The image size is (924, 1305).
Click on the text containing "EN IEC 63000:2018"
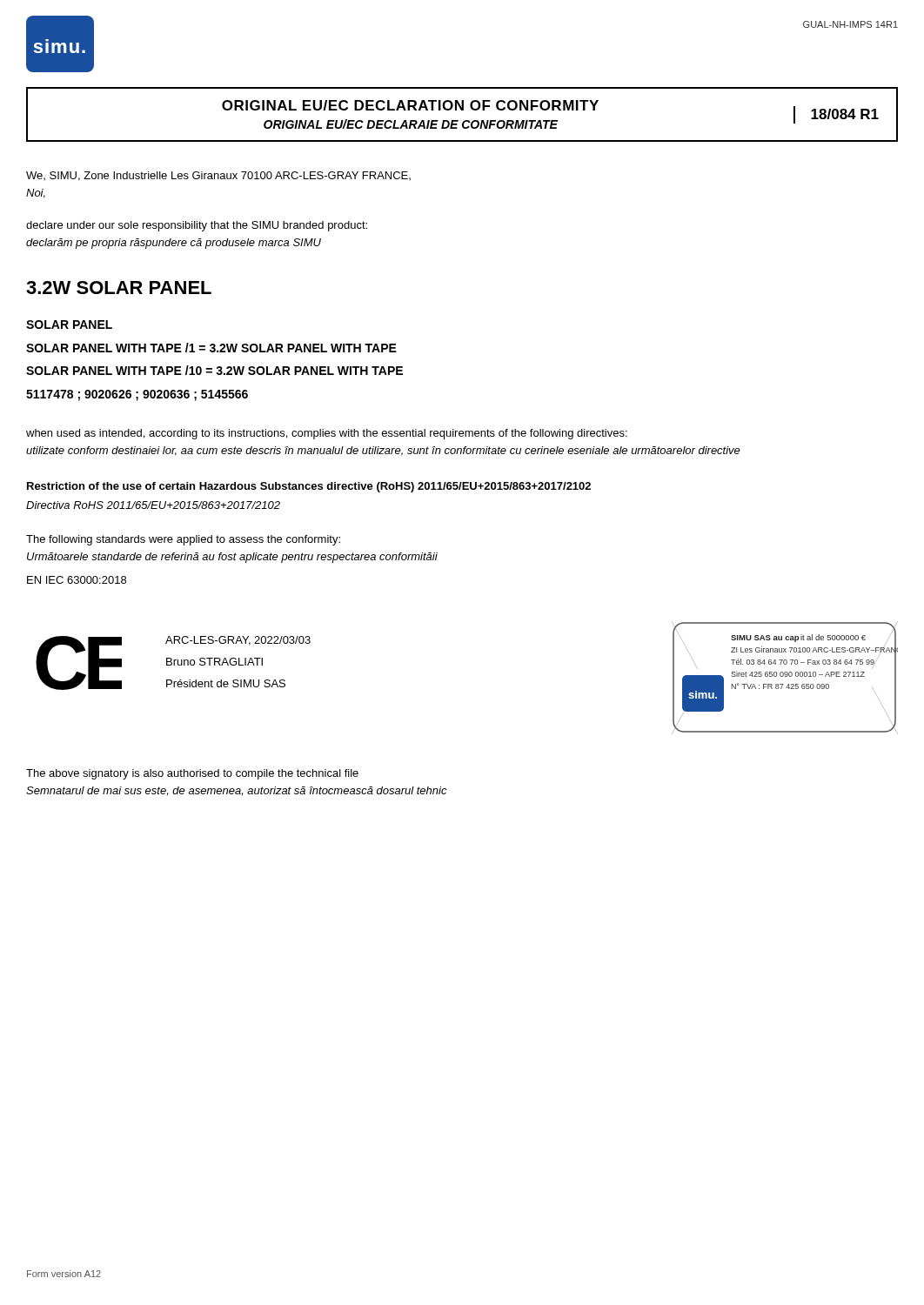point(76,580)
